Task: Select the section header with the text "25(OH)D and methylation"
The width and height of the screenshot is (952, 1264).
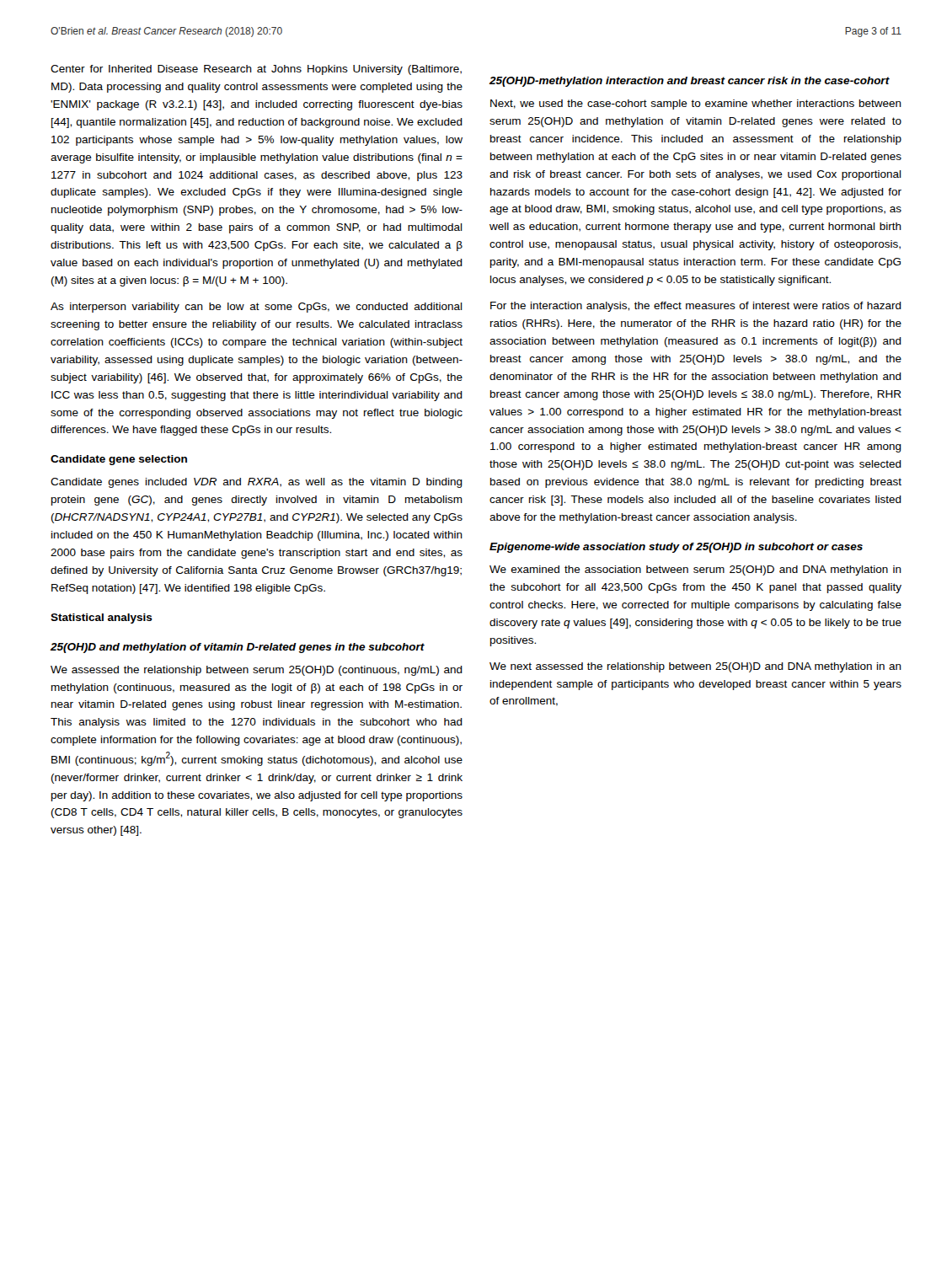Action: tap(237, 646)
